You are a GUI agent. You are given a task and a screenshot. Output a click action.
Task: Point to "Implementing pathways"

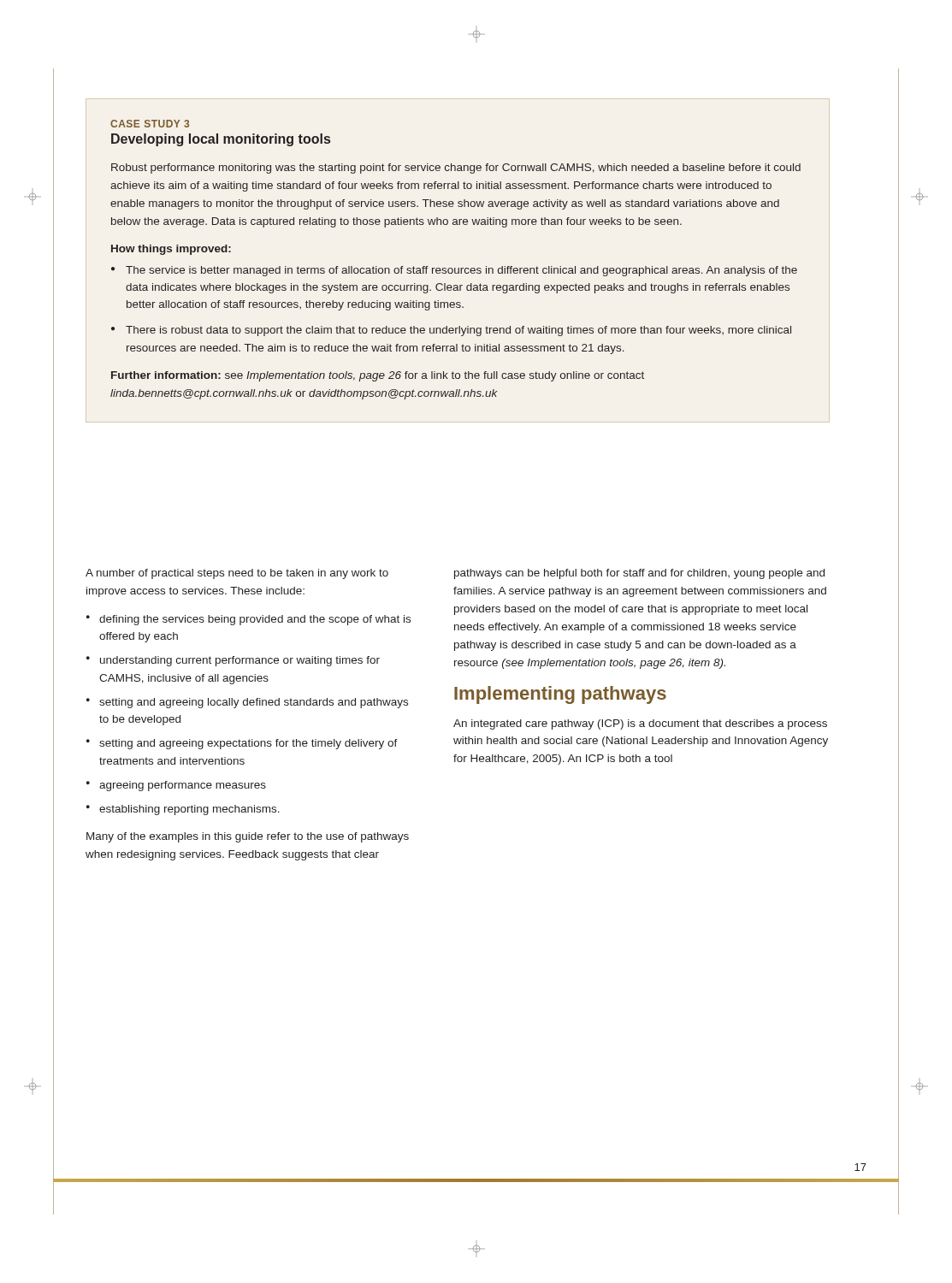[560, 693]
